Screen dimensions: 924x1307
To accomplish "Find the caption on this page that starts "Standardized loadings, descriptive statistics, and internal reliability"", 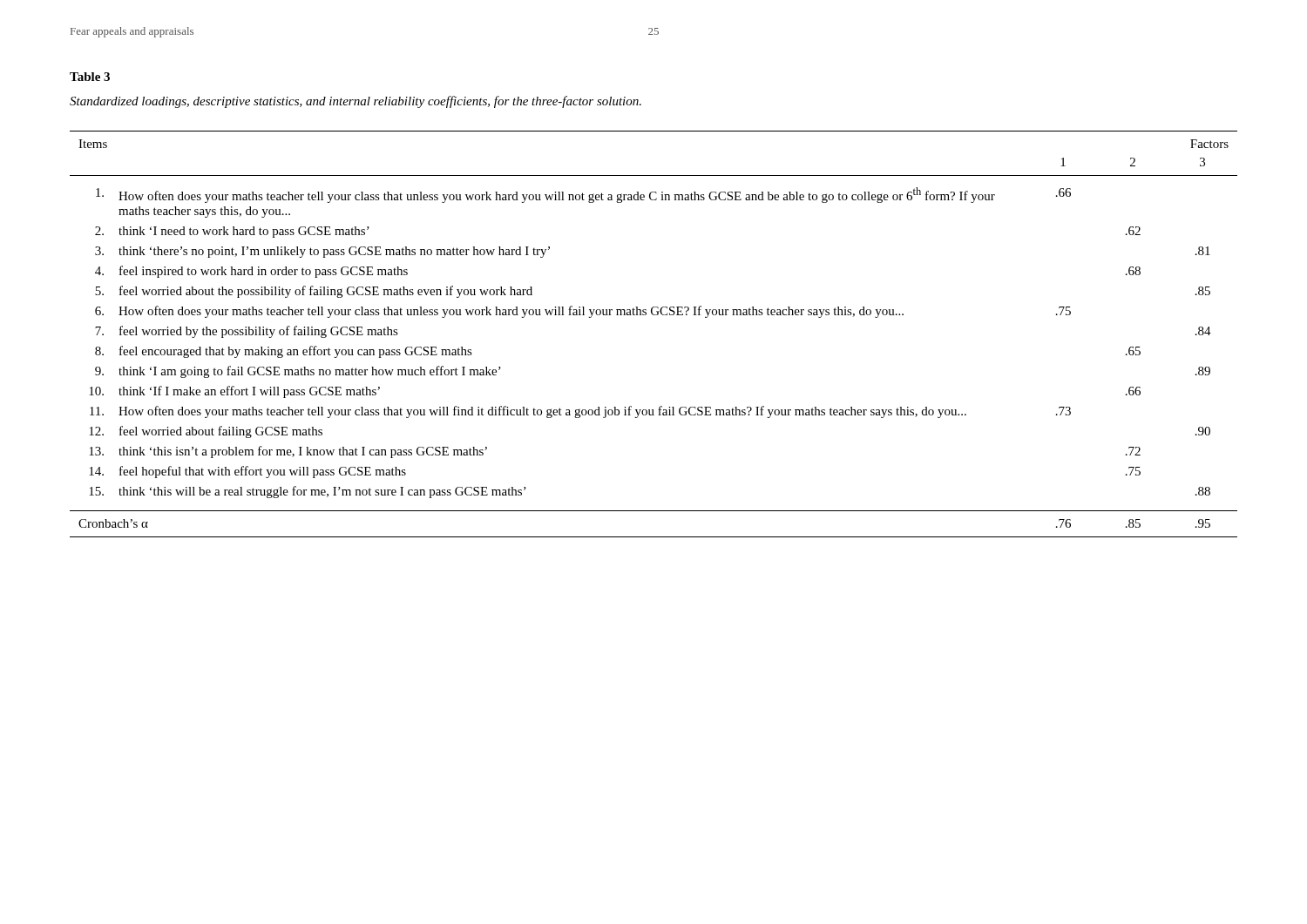I will (356, 101).
